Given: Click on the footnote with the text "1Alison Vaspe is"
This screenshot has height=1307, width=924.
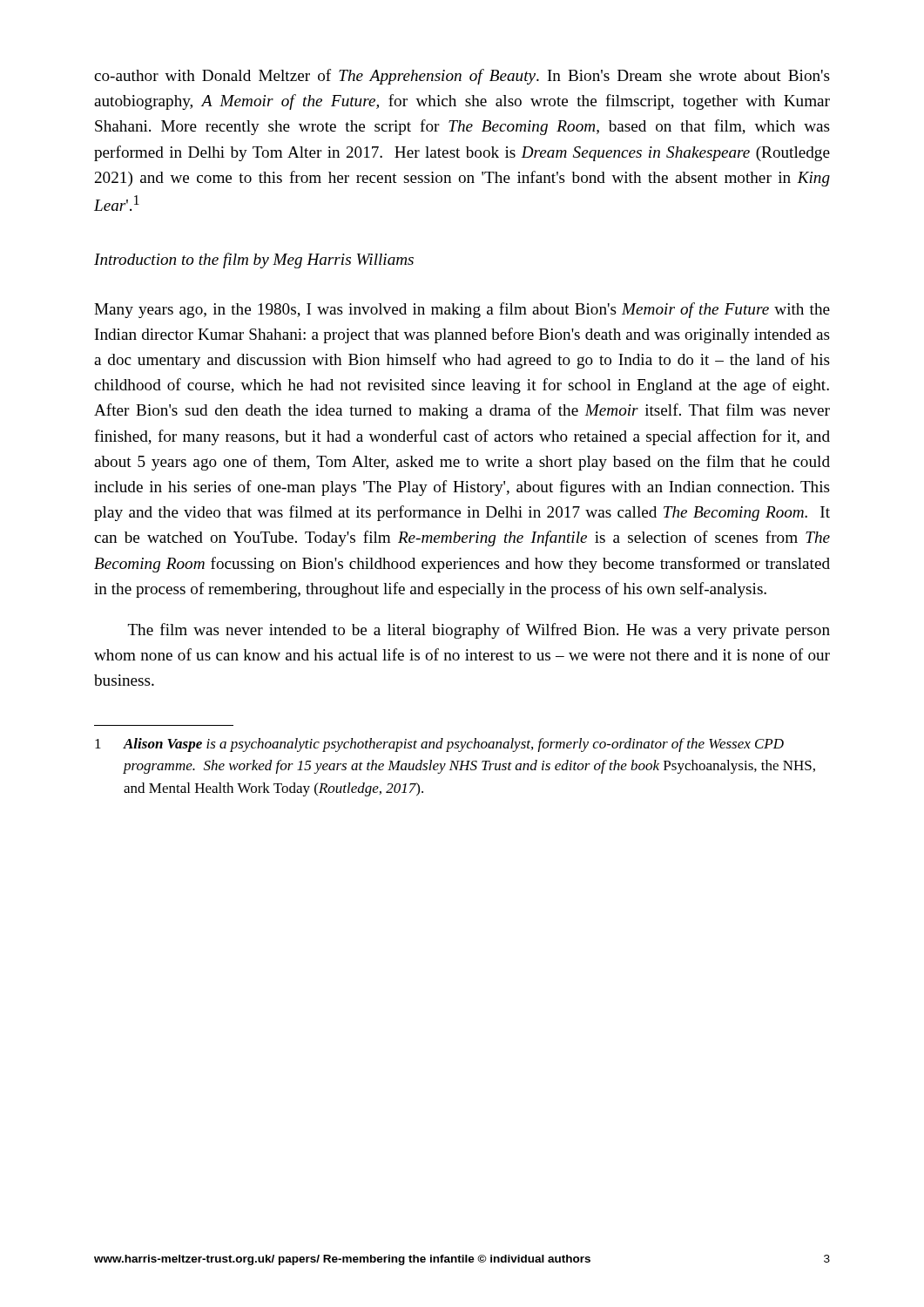Looking at the screenshot, I should 462,766.
